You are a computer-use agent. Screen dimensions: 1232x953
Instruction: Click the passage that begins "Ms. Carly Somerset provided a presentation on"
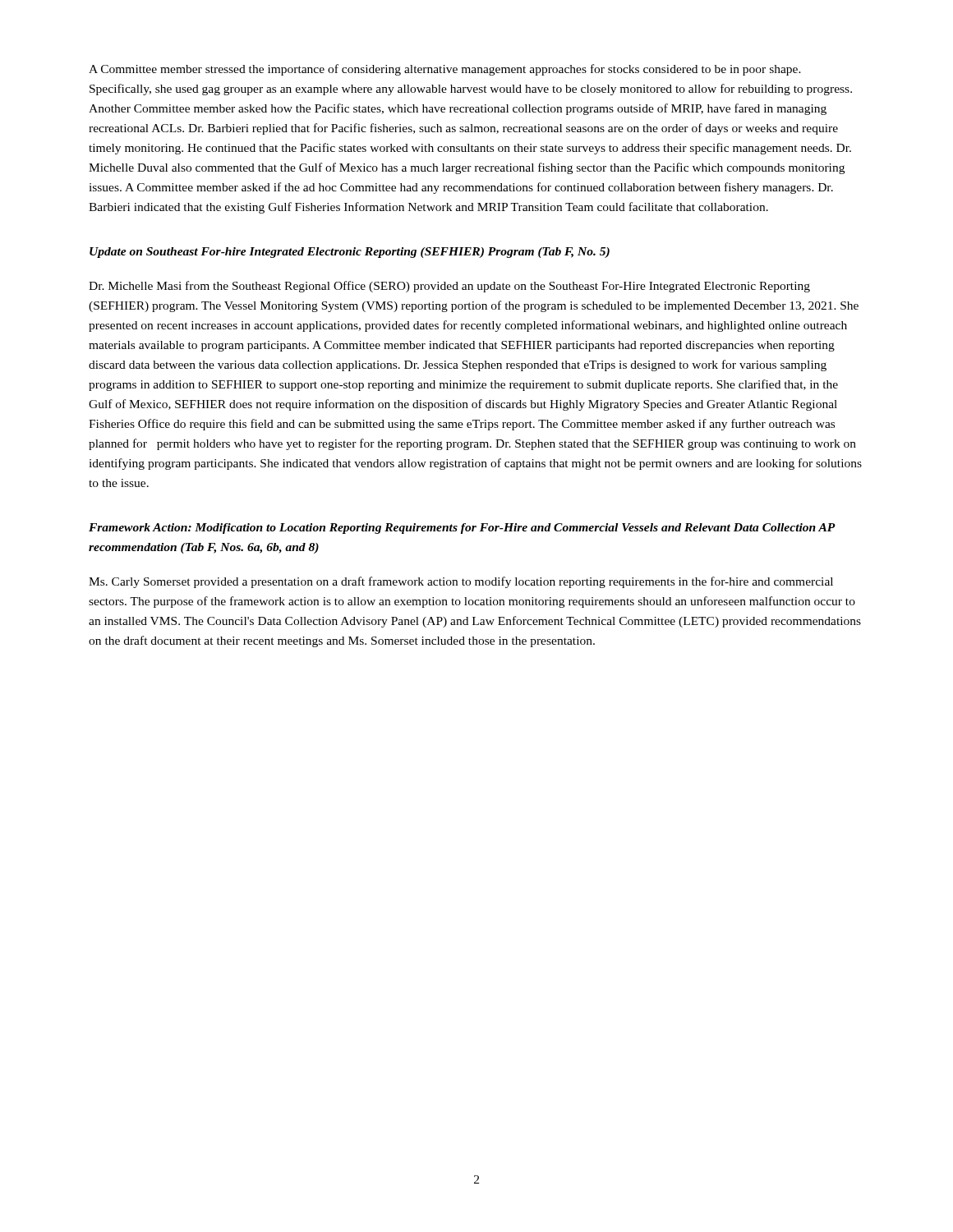[475, 611]
